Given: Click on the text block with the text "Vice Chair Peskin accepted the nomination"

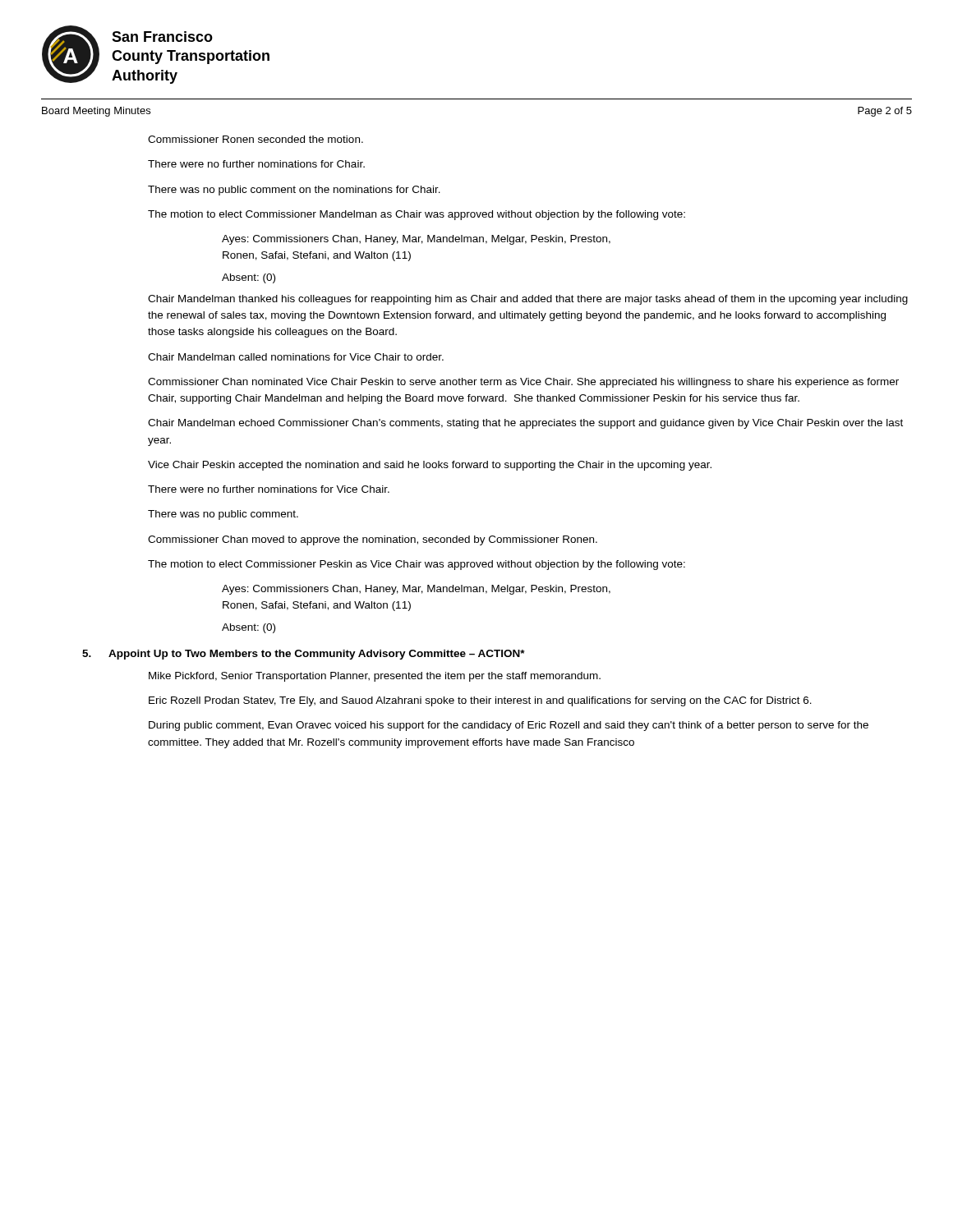Looking at the screenshot, I should point(430,464).
